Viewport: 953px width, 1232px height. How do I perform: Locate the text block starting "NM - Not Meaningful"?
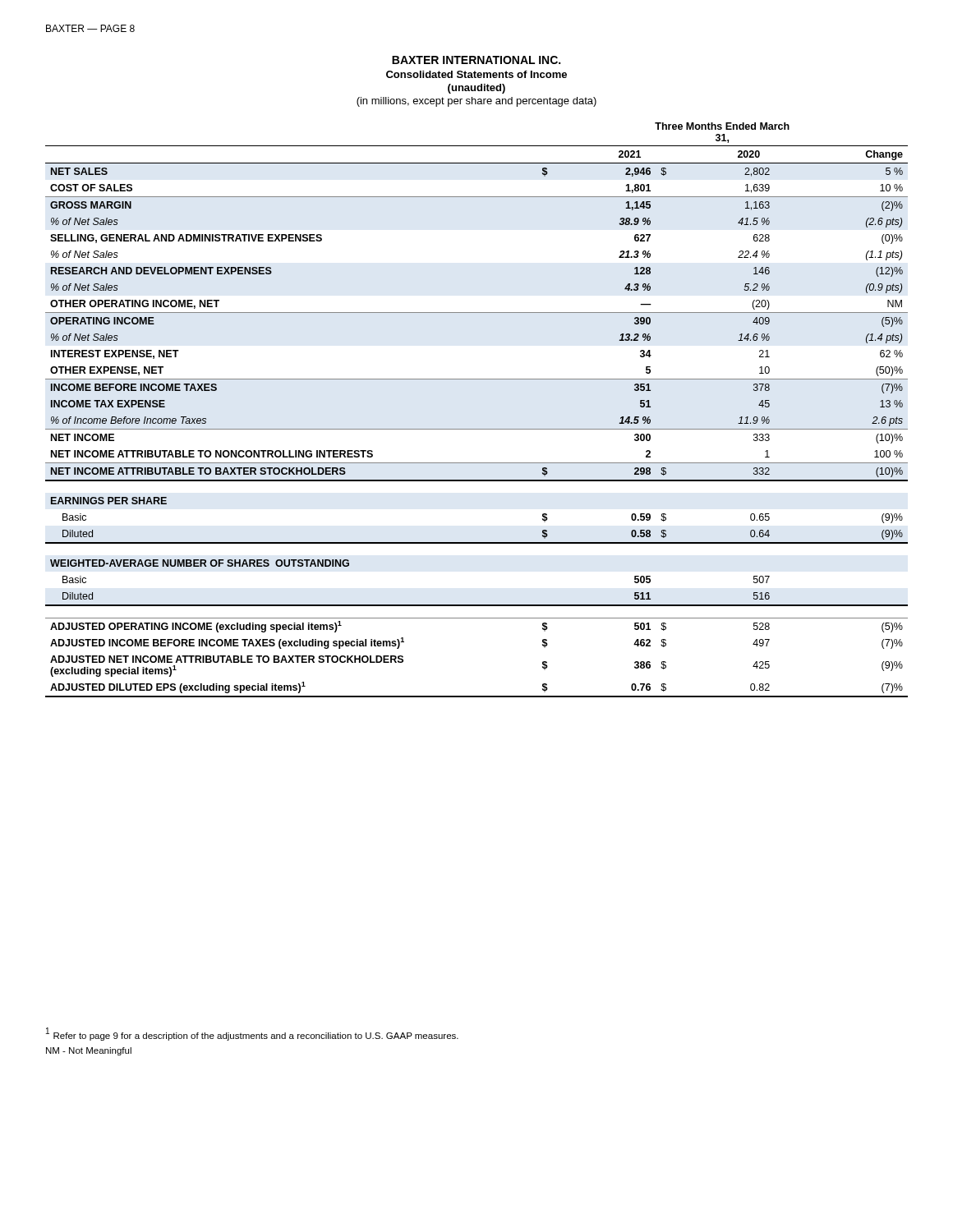click(x=88, y=1051)
